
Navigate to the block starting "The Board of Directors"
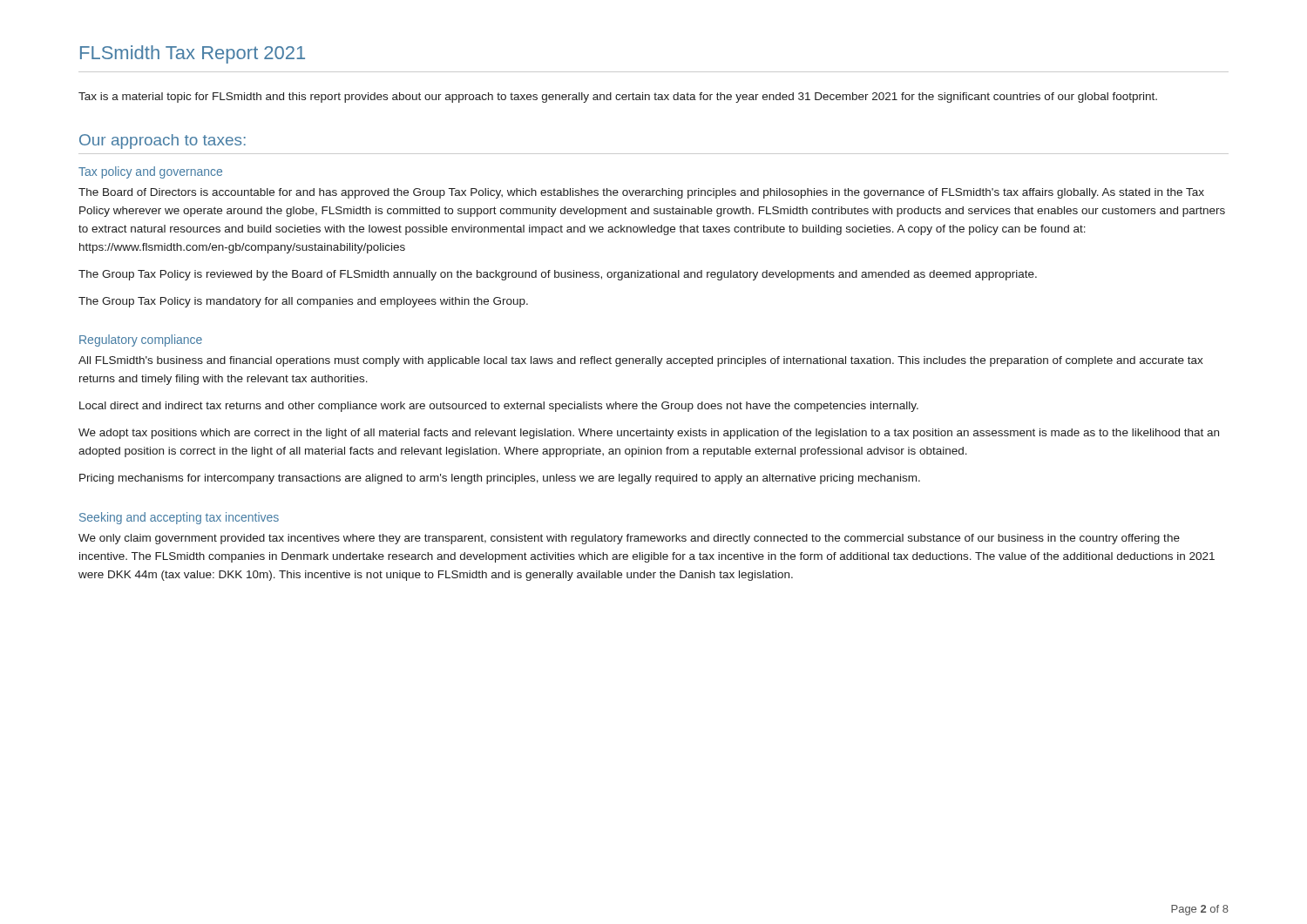652,219
